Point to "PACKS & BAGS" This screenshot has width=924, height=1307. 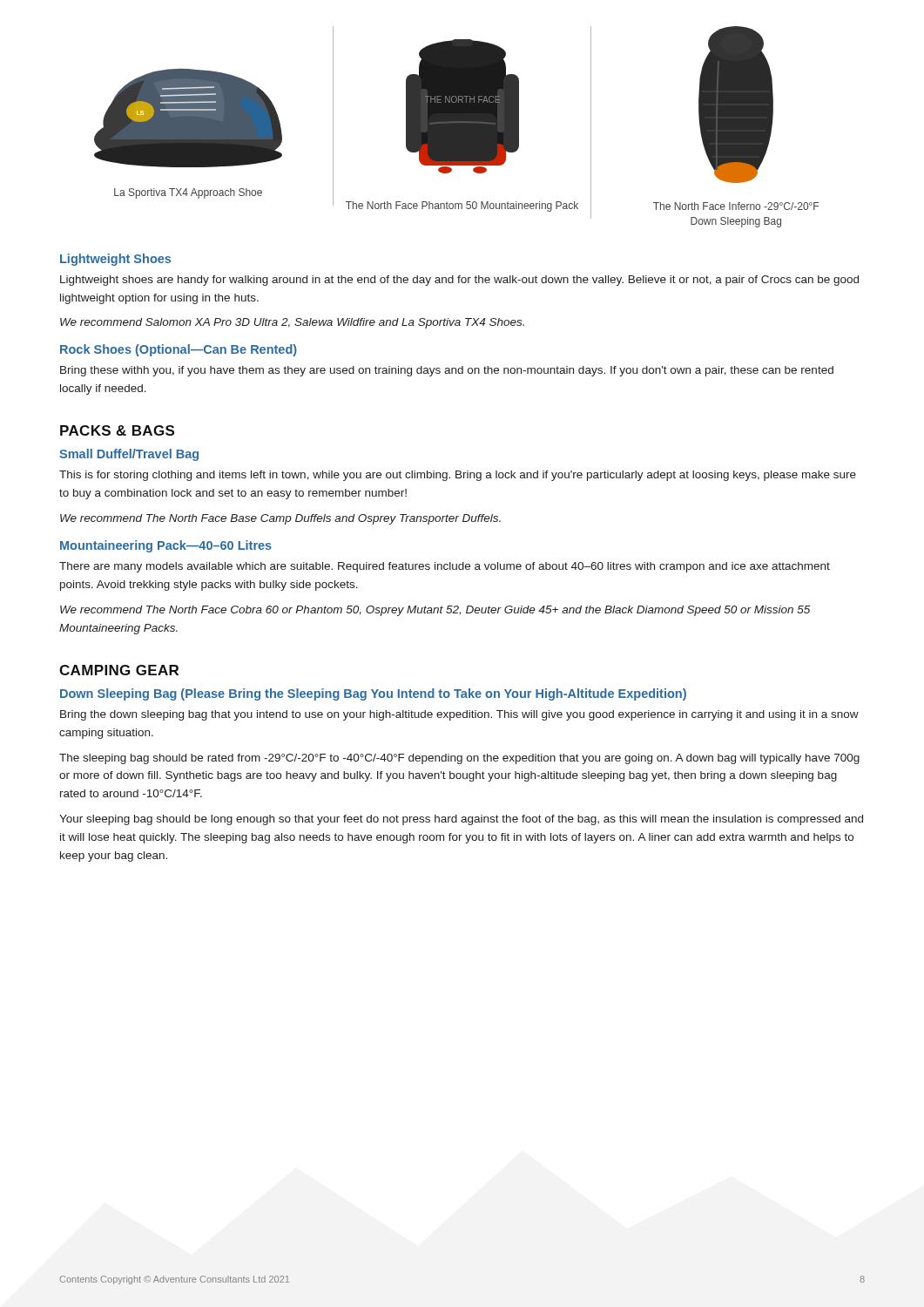pyautogui.click(x=117, y=431)
